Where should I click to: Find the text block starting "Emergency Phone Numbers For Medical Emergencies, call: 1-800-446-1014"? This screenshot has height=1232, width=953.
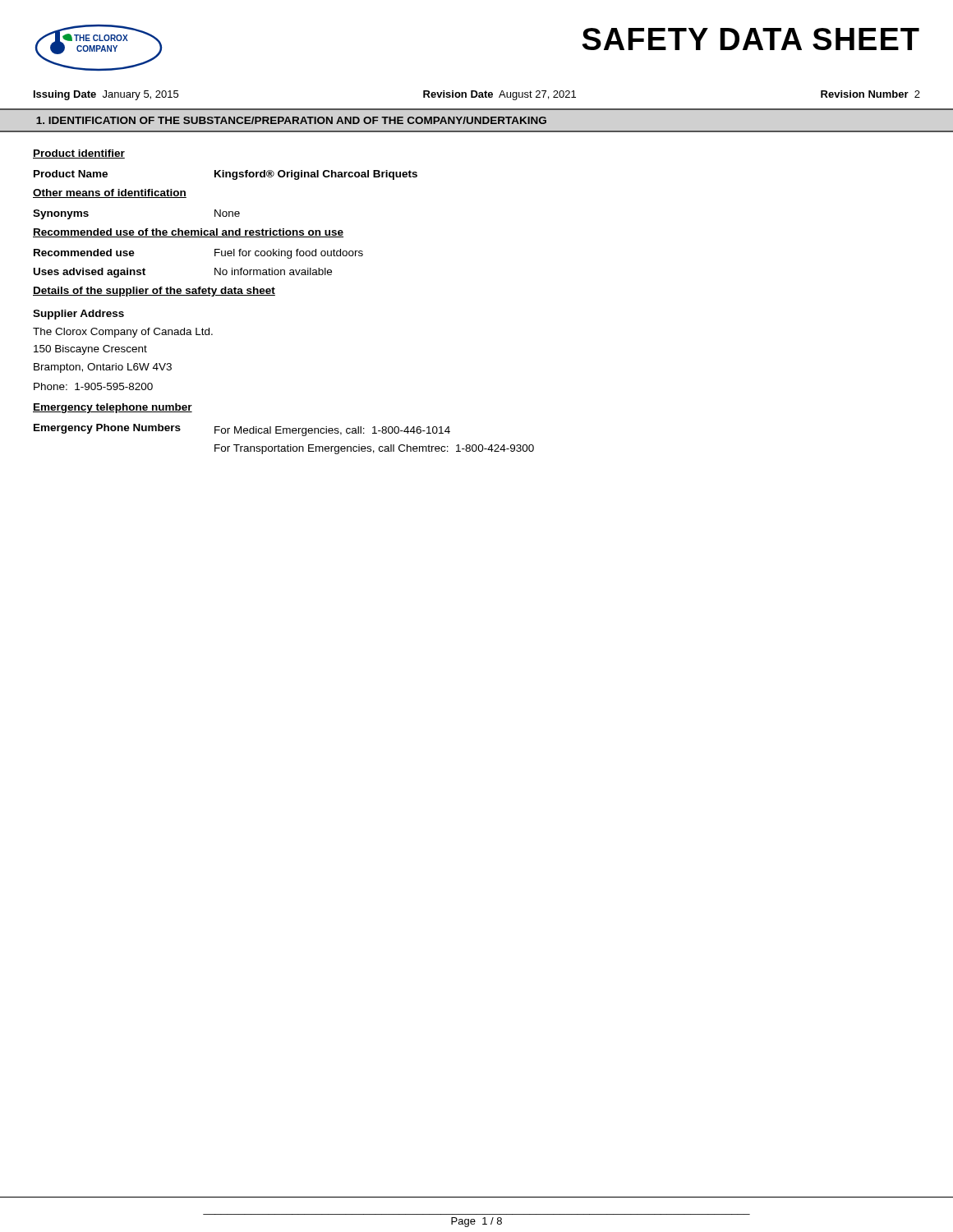pyautogui.click(x=476, y=439)
